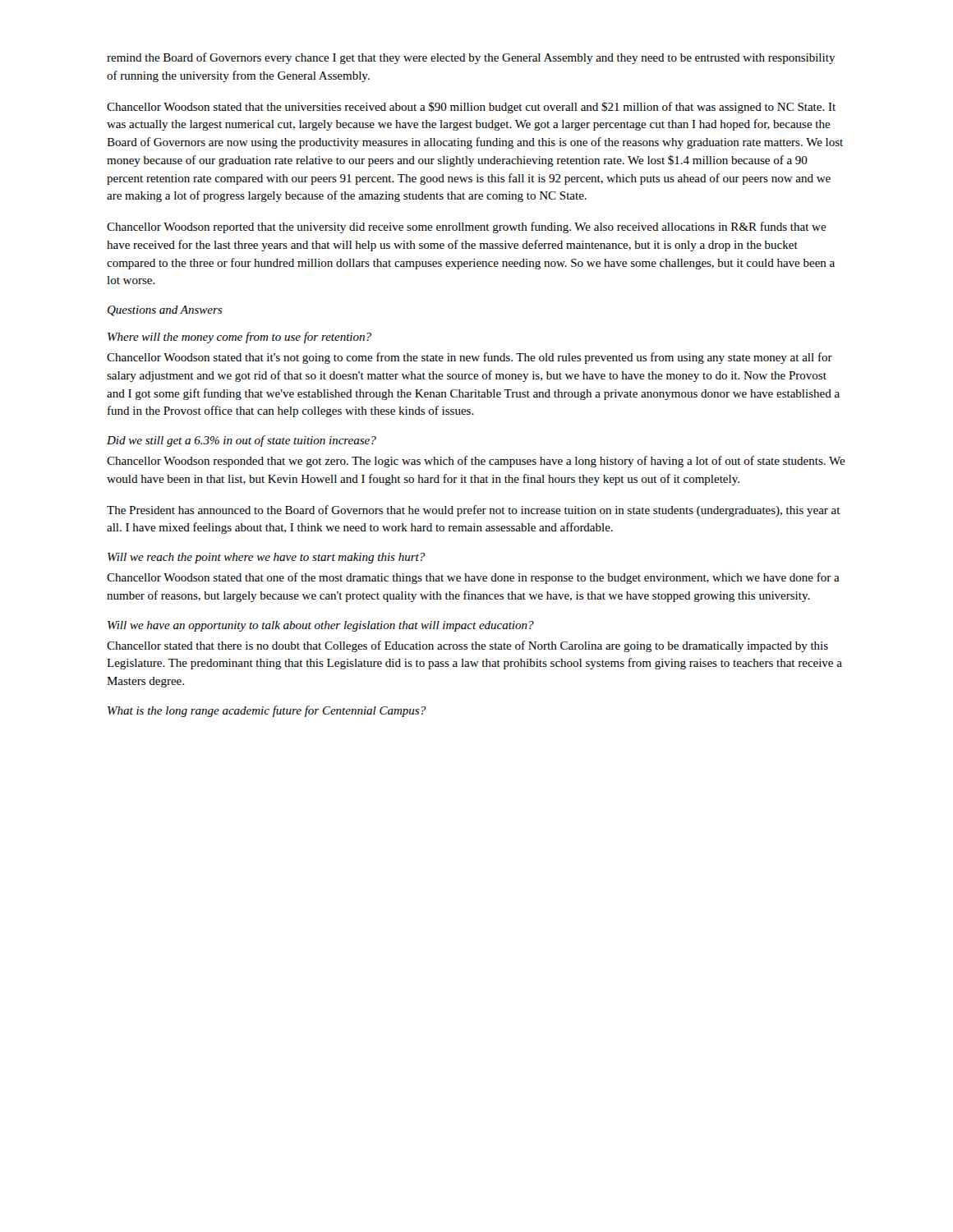Click on the region starting "Did we still get a 6.3% in out"

point(241,440)
